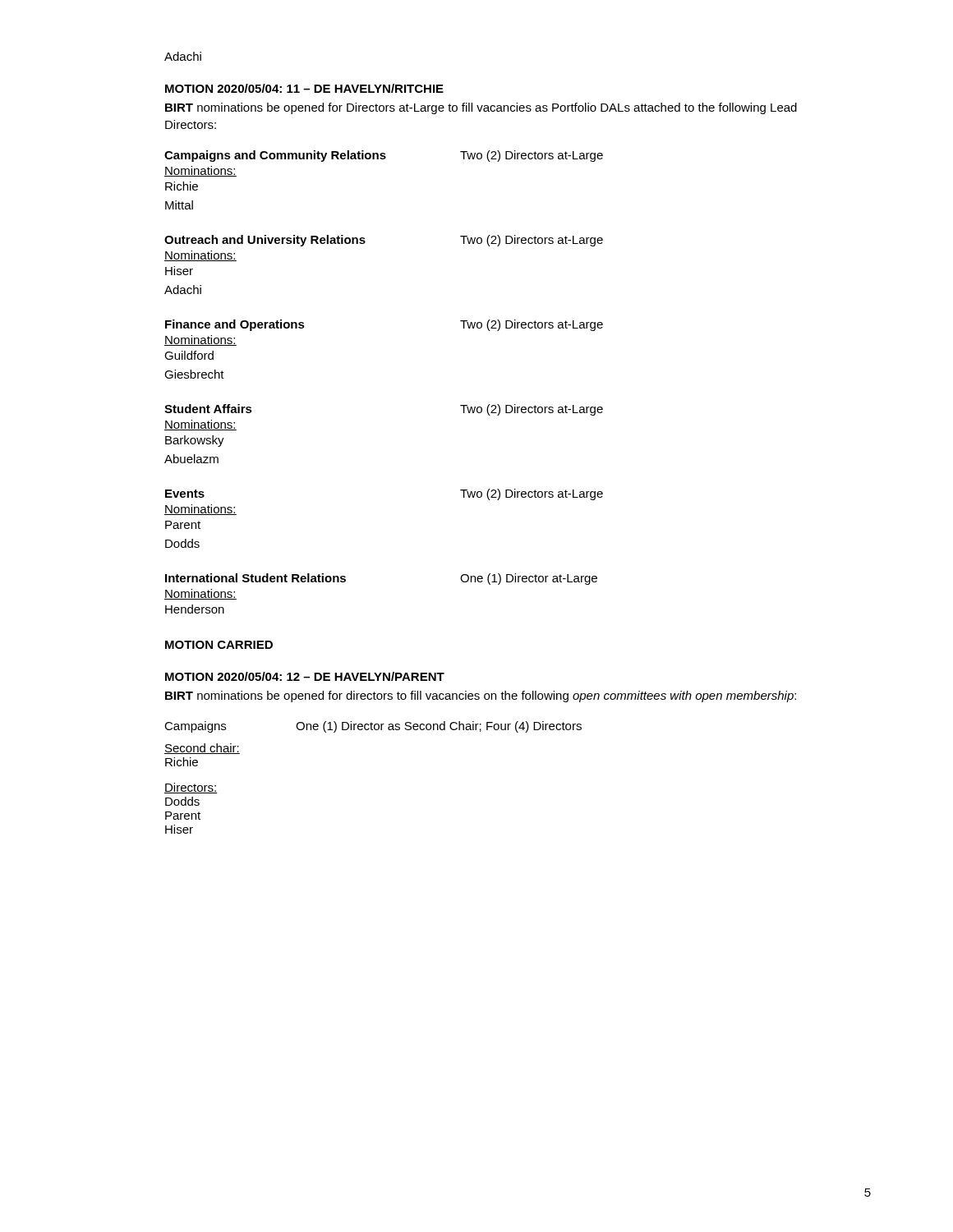Locate the block starting "International Student Relations Nominations: Henderson One (1) Director"
Screen dimensions: 1232x953
coord(485,595)
